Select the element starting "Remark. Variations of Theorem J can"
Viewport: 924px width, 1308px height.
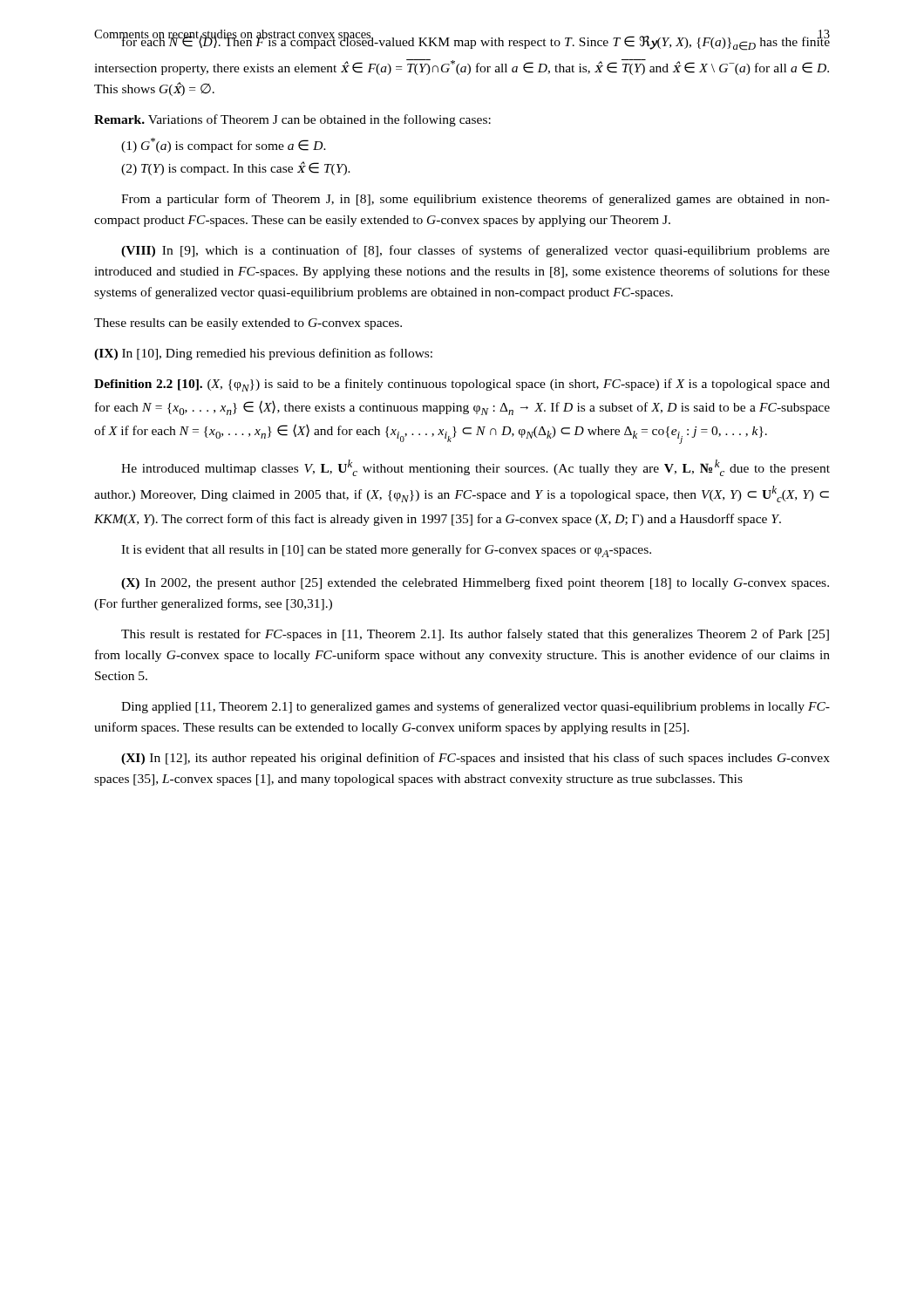[462, 120]
